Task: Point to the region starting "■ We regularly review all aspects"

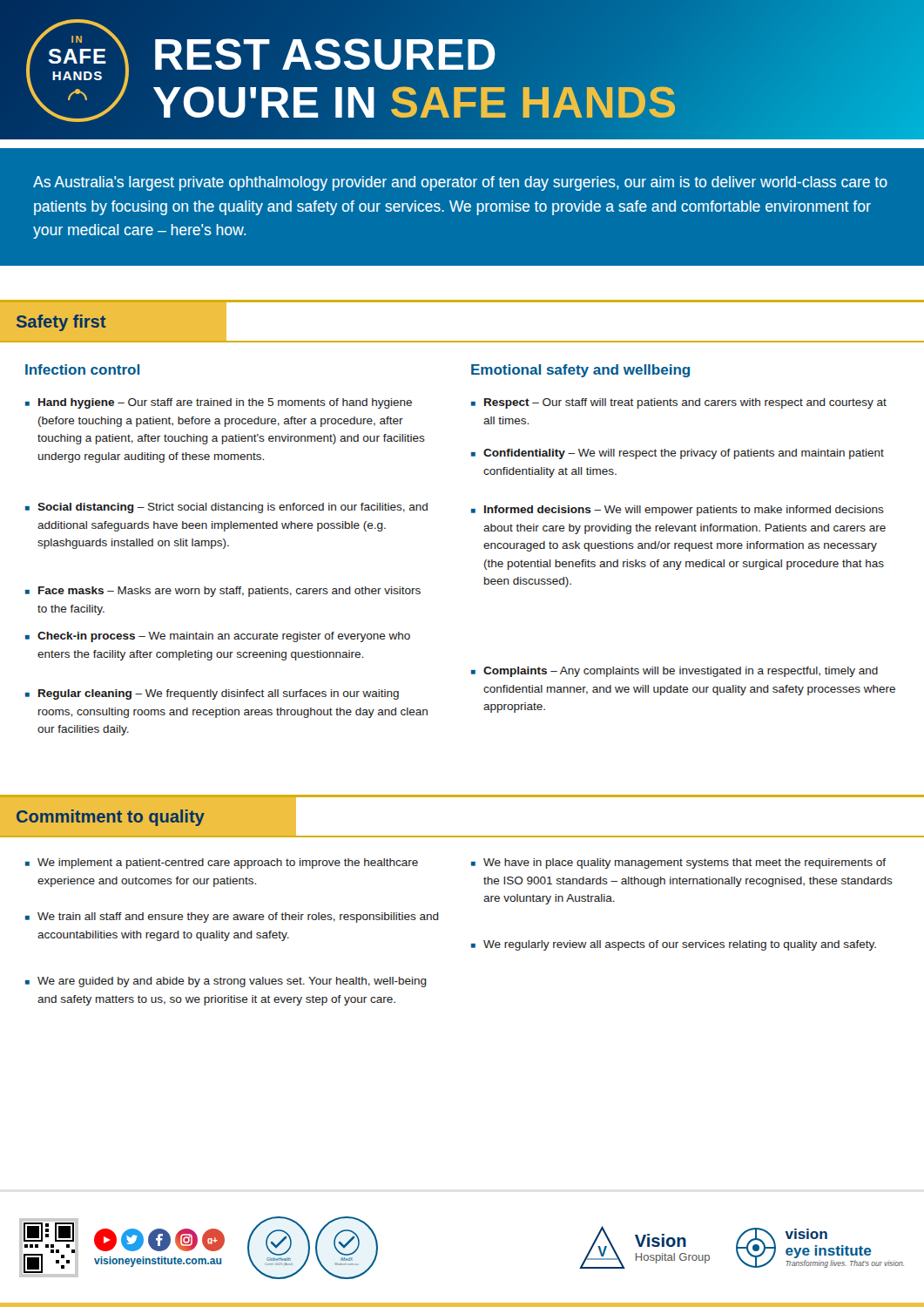Action: click(684, 945)
